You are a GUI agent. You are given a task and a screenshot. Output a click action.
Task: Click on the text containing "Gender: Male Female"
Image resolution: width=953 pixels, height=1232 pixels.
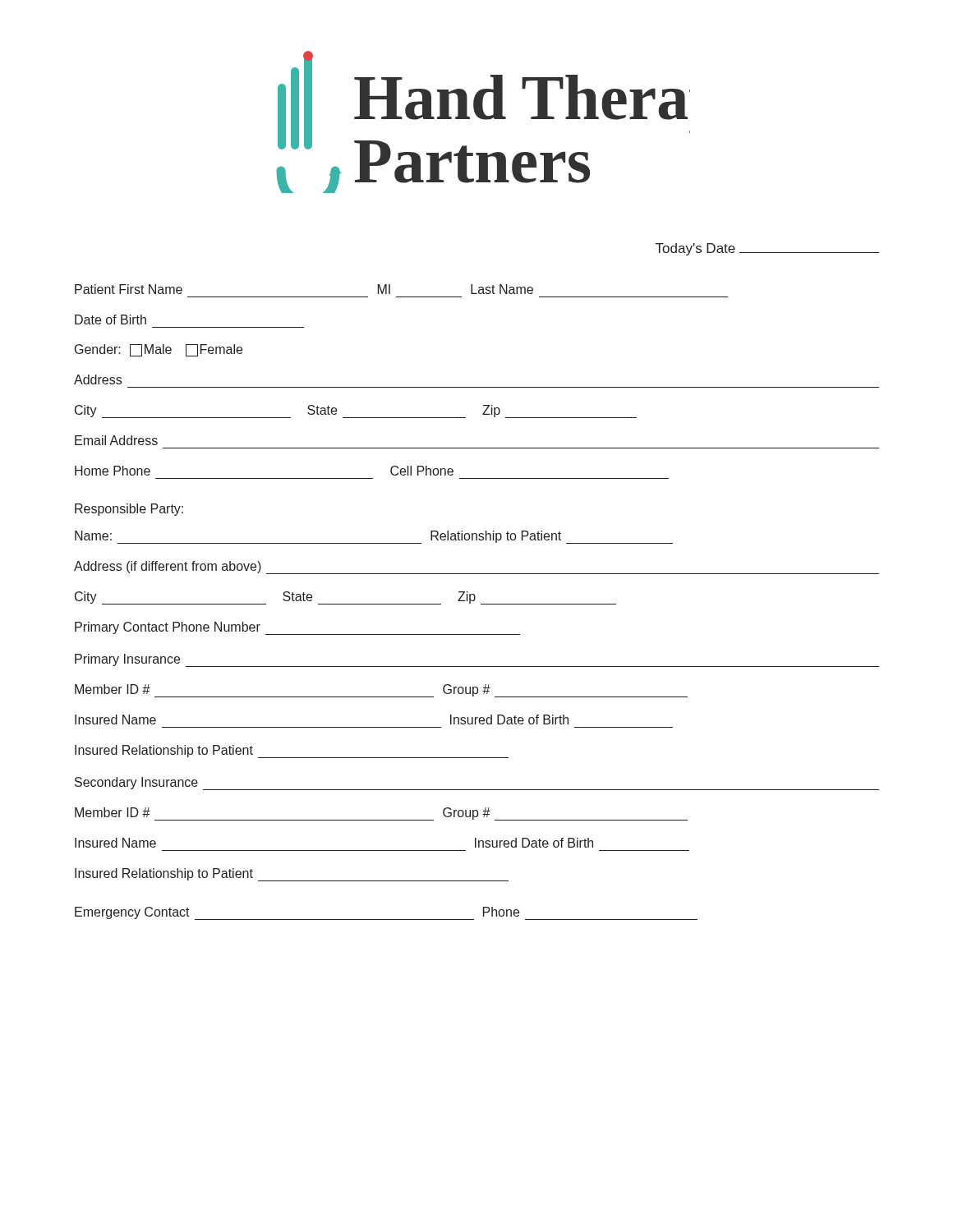pos(159,350)
